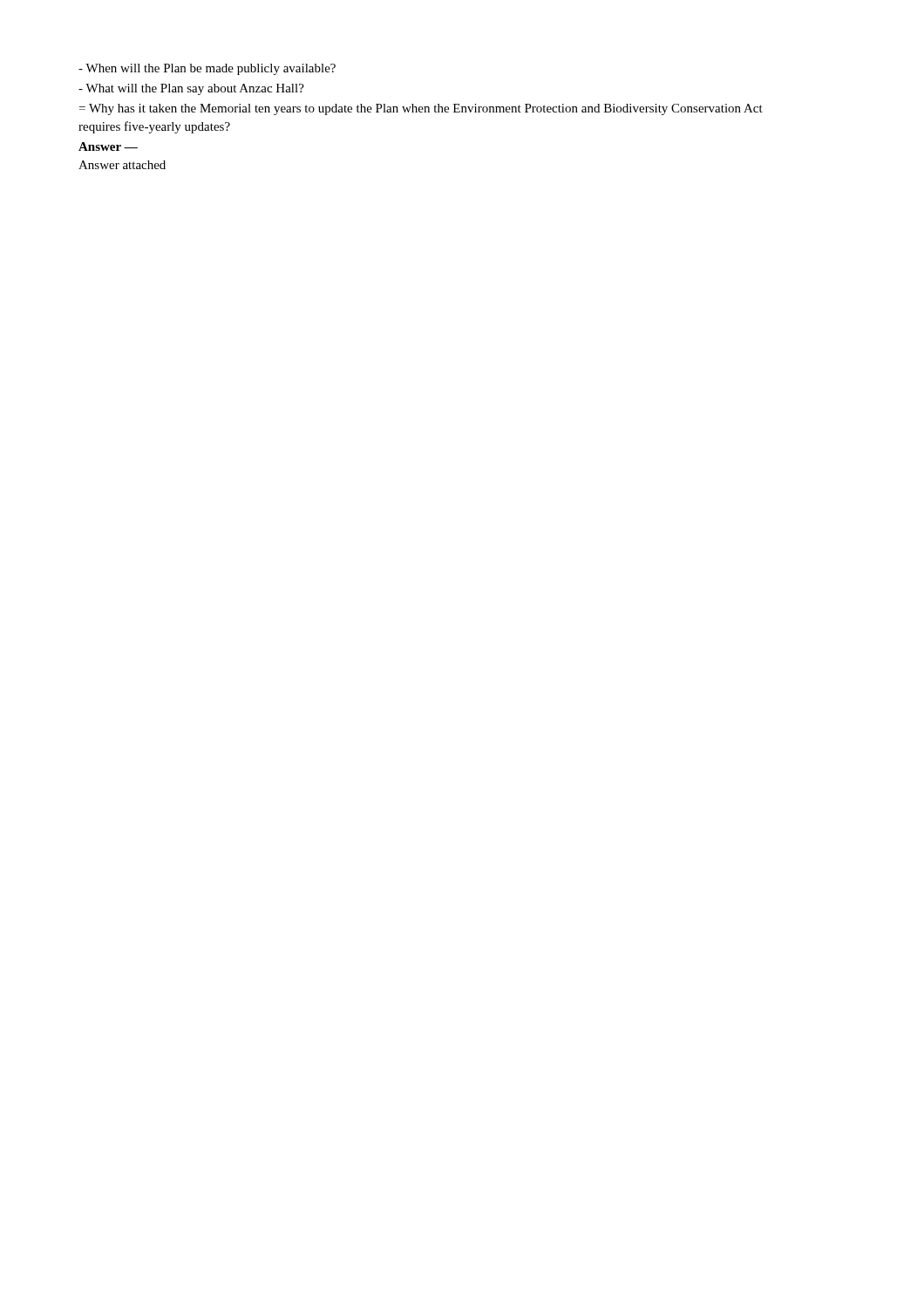The height and width of the screenshot is (1308, 924).
Task: Select the passage starting "When will the Plan be made"
Action: (207, 68)
